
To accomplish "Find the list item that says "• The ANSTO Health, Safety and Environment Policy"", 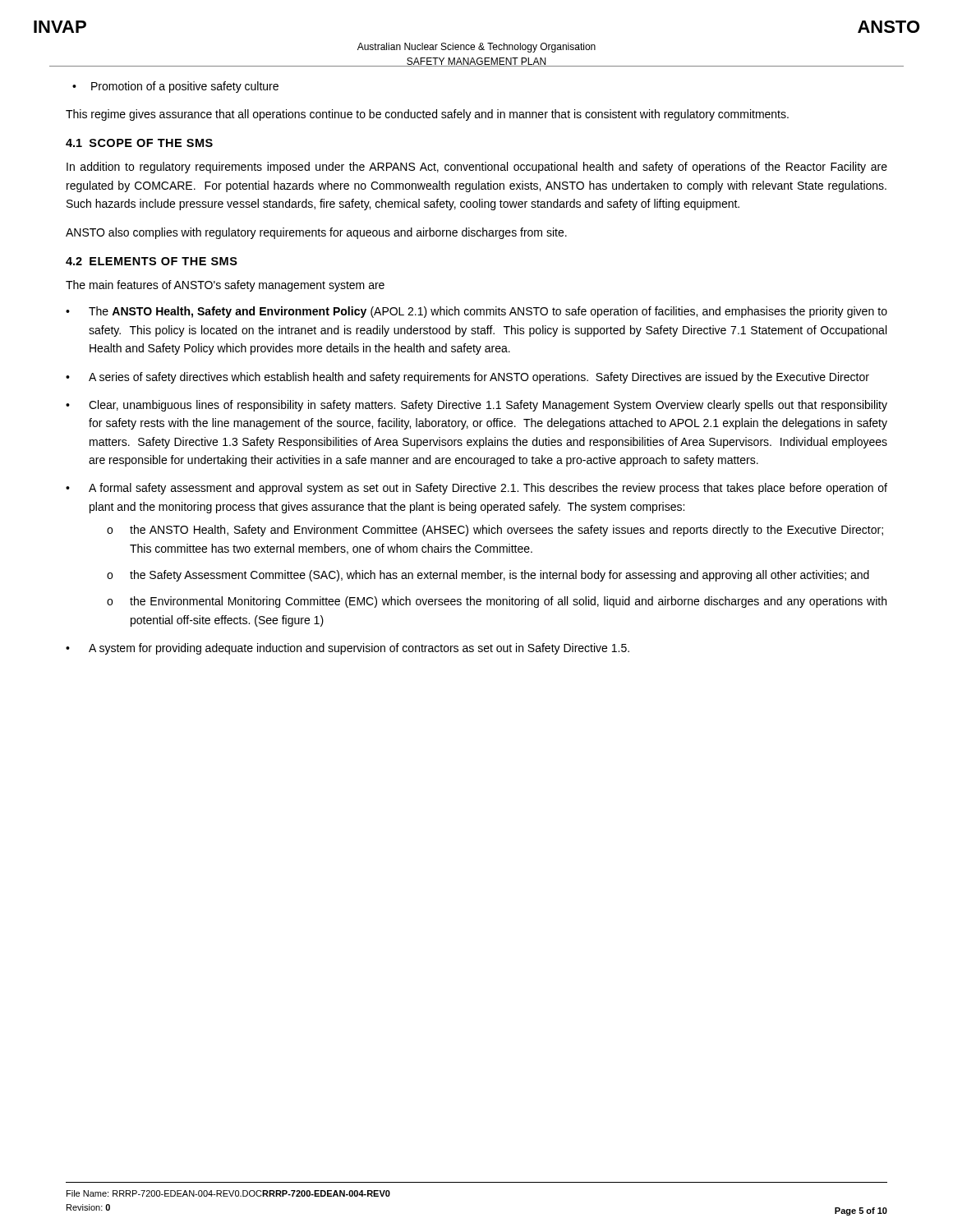I will point(476,330).
